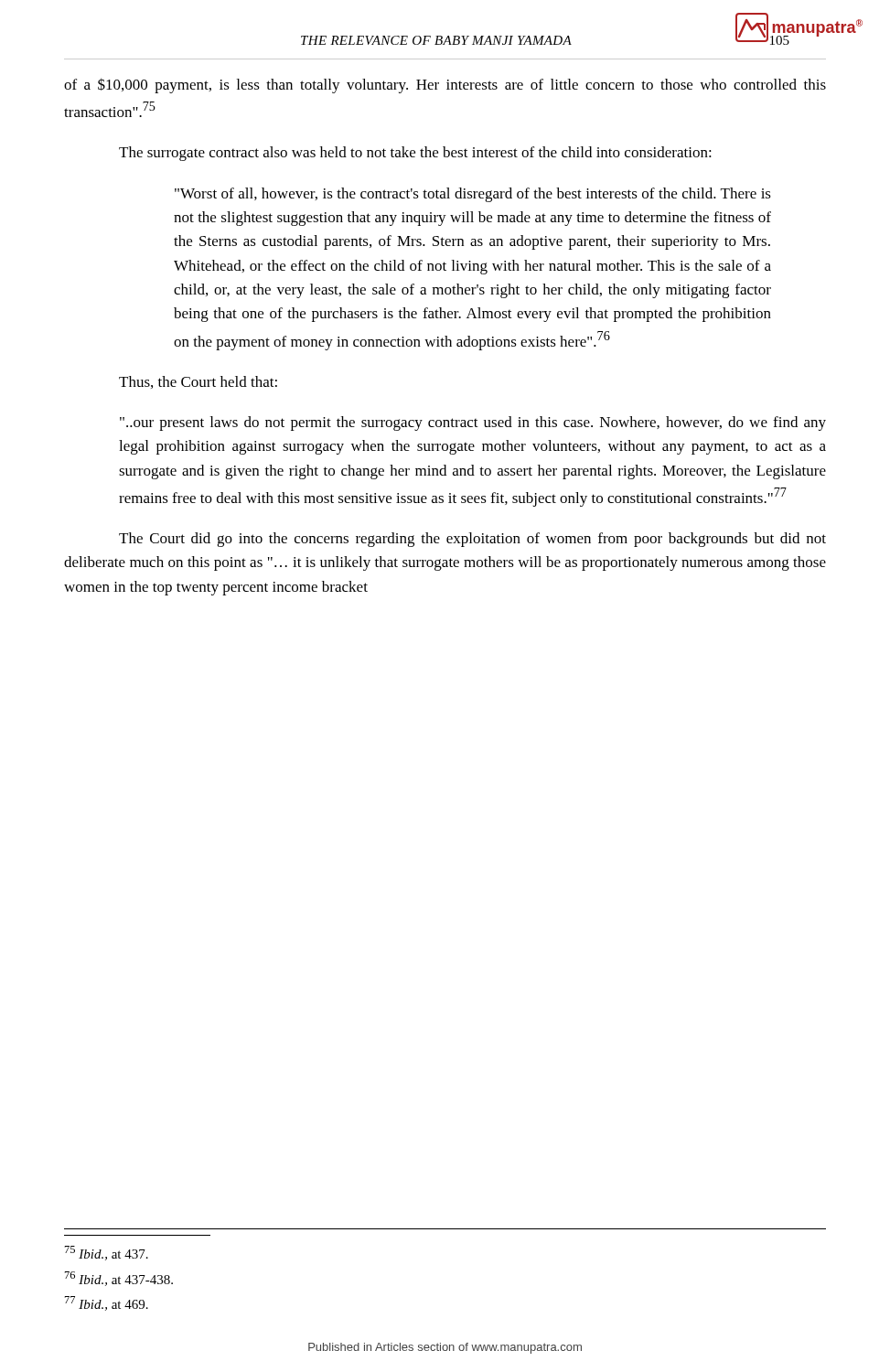Locate the region starting "The Court did go into the"

tap(445, 563)
